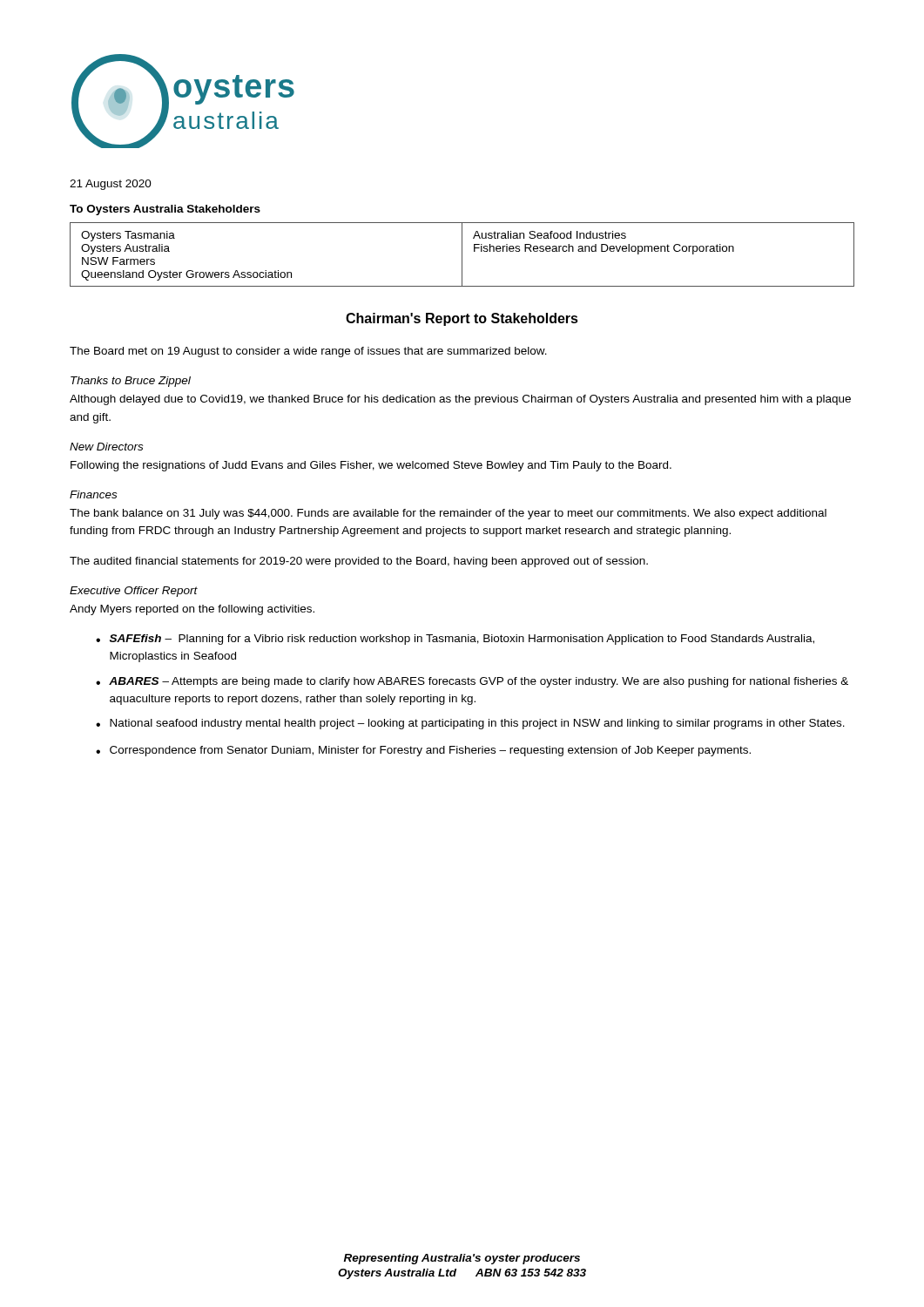Point to the block beginning "• ABARES – Attempts are being made to"
This screenshot has height=1307, width=924.
[x=475, y=690]
